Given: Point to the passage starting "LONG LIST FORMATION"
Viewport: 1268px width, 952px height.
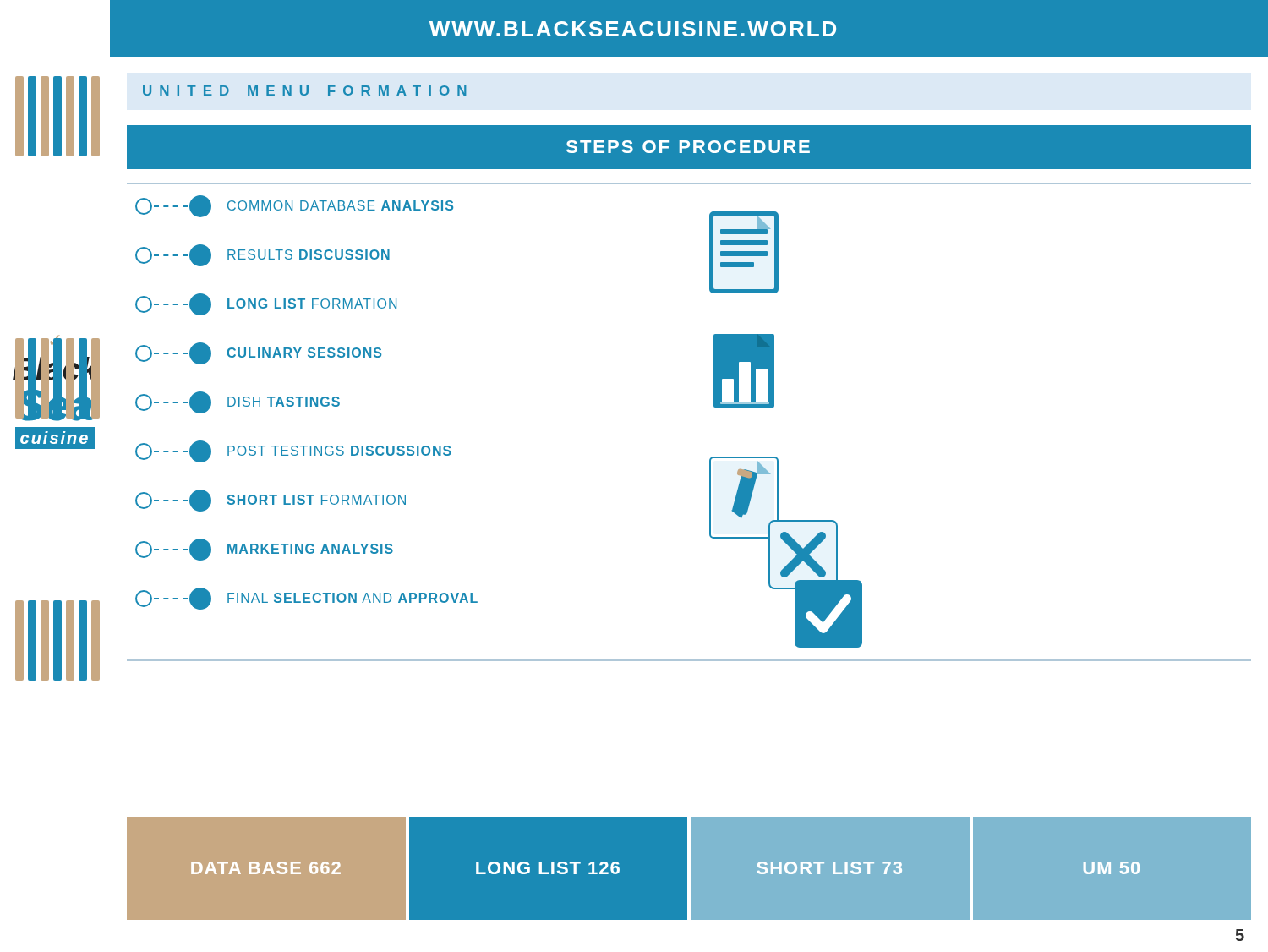Looking at the screenshot, I should tap(267, 304).
